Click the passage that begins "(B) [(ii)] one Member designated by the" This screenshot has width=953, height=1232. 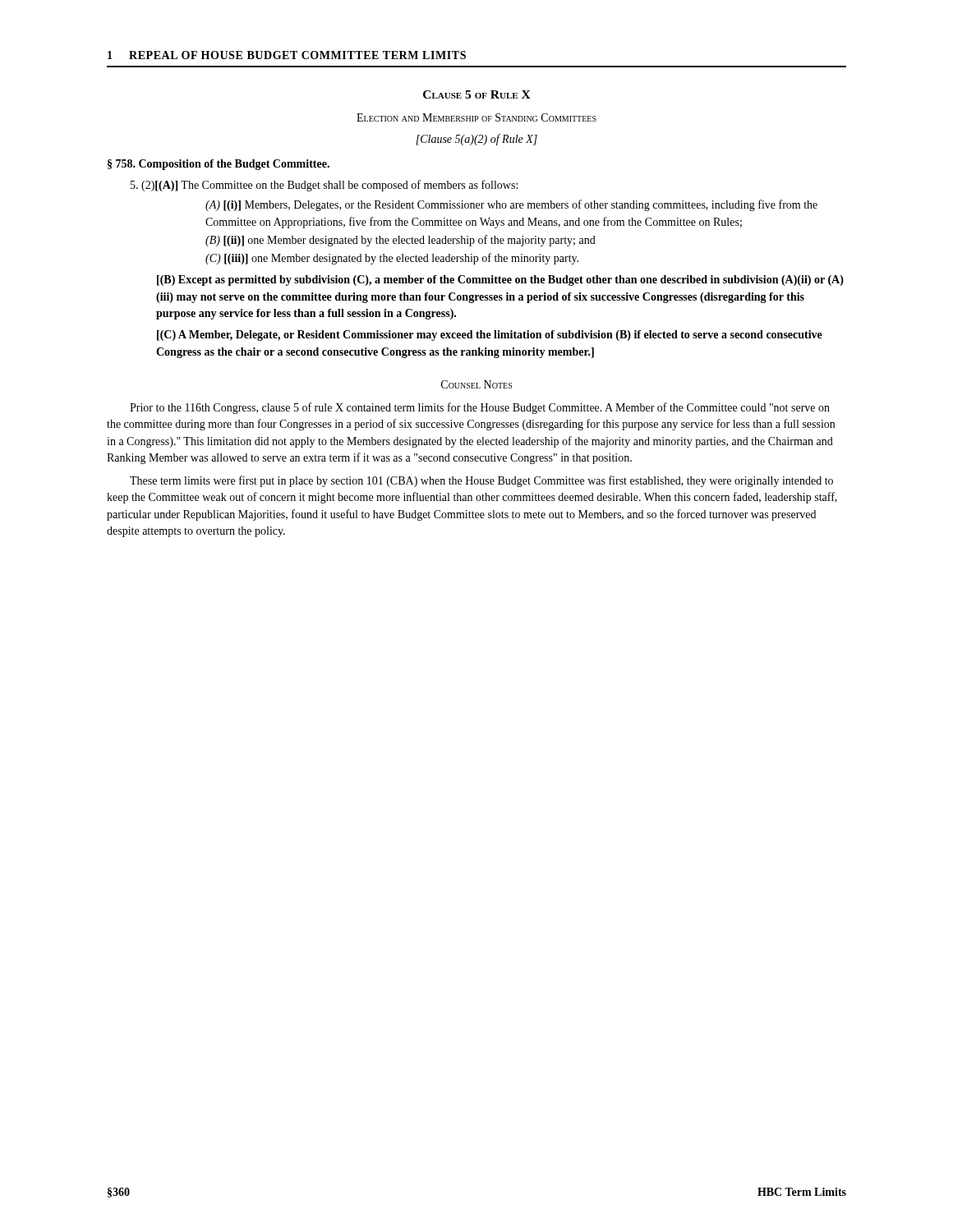tap(400, 240)
